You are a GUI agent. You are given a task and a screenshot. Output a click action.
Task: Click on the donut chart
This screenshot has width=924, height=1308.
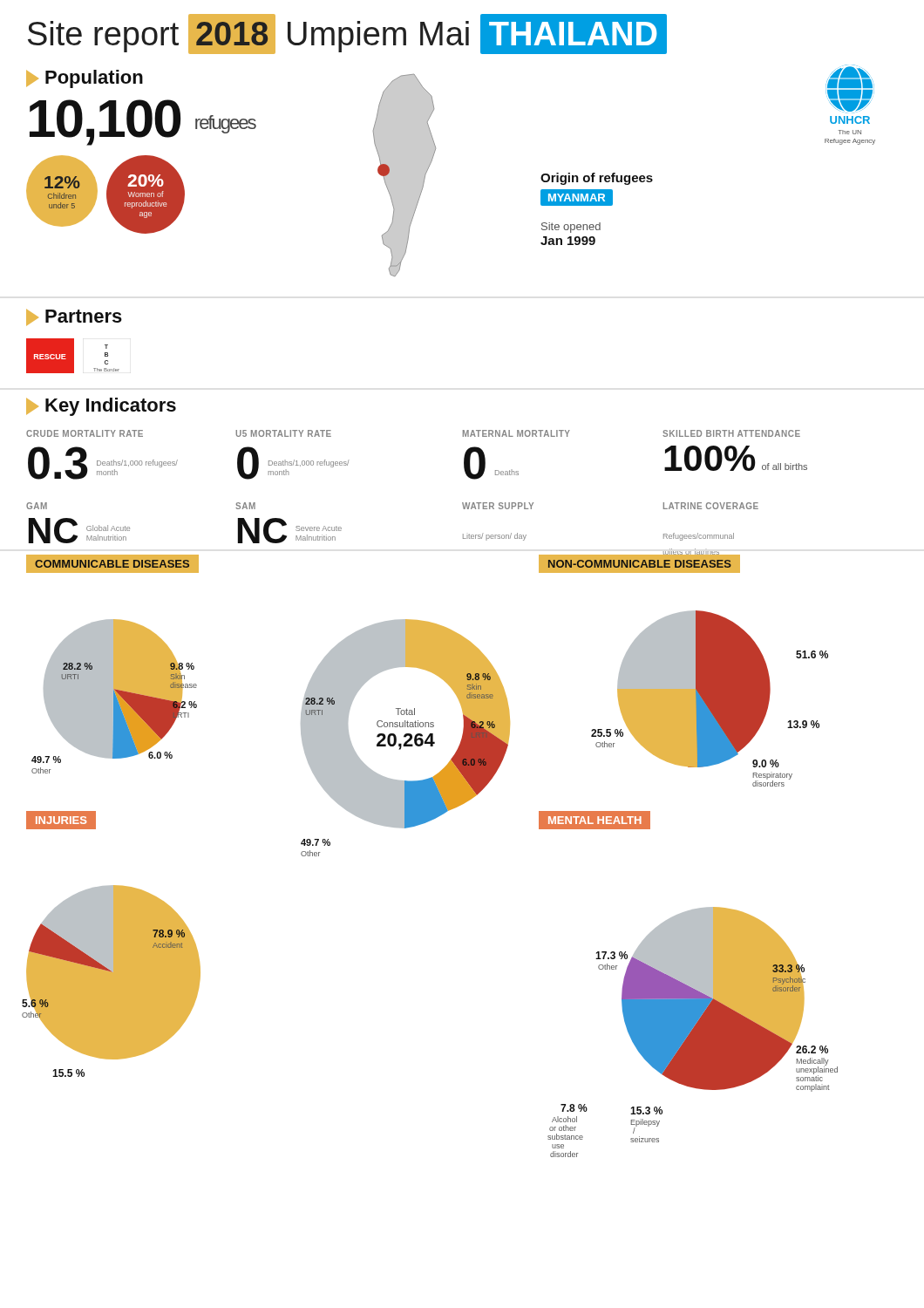(x=405, y=732)
